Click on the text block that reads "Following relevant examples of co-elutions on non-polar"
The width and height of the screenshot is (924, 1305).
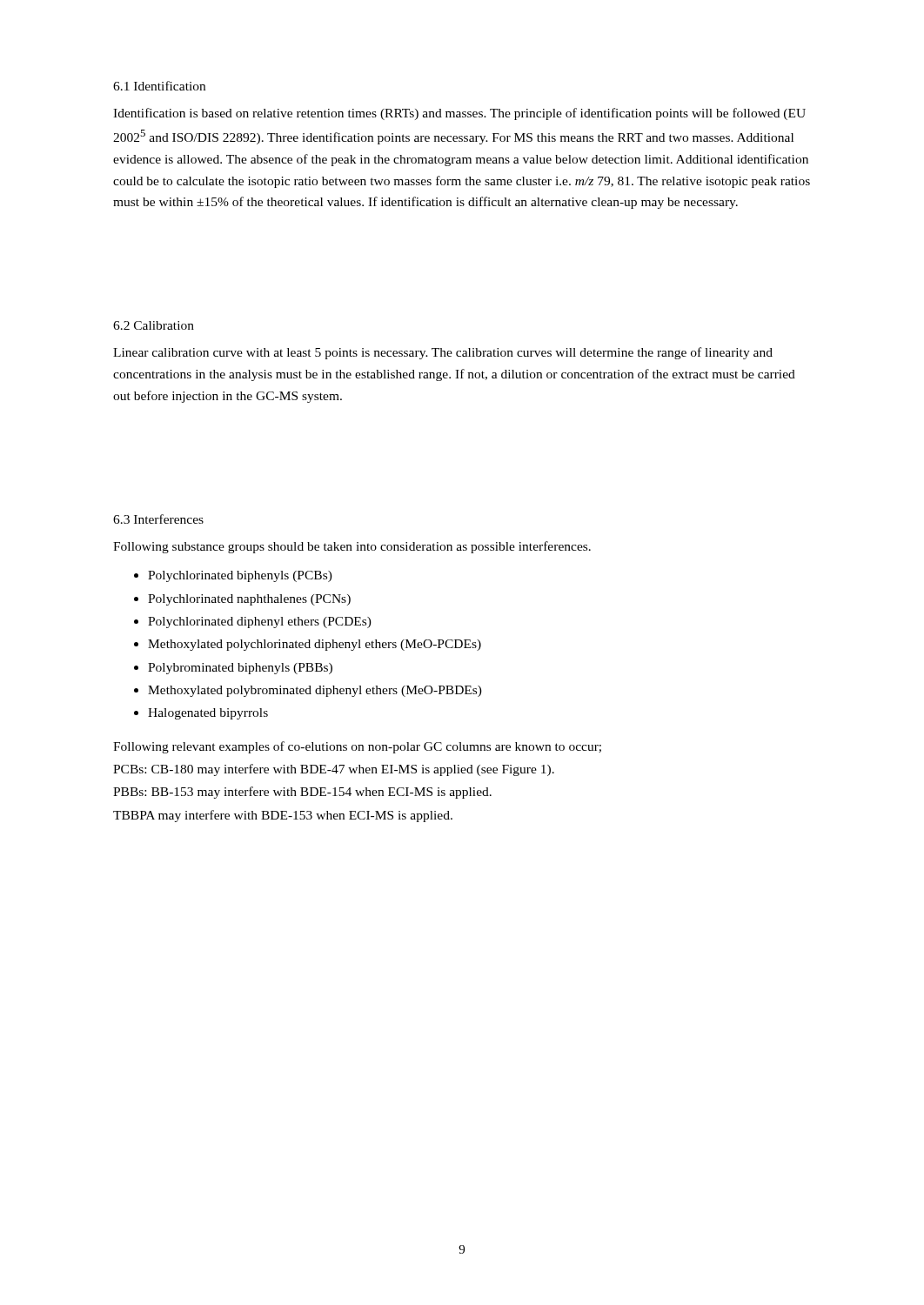pos(358,780)
